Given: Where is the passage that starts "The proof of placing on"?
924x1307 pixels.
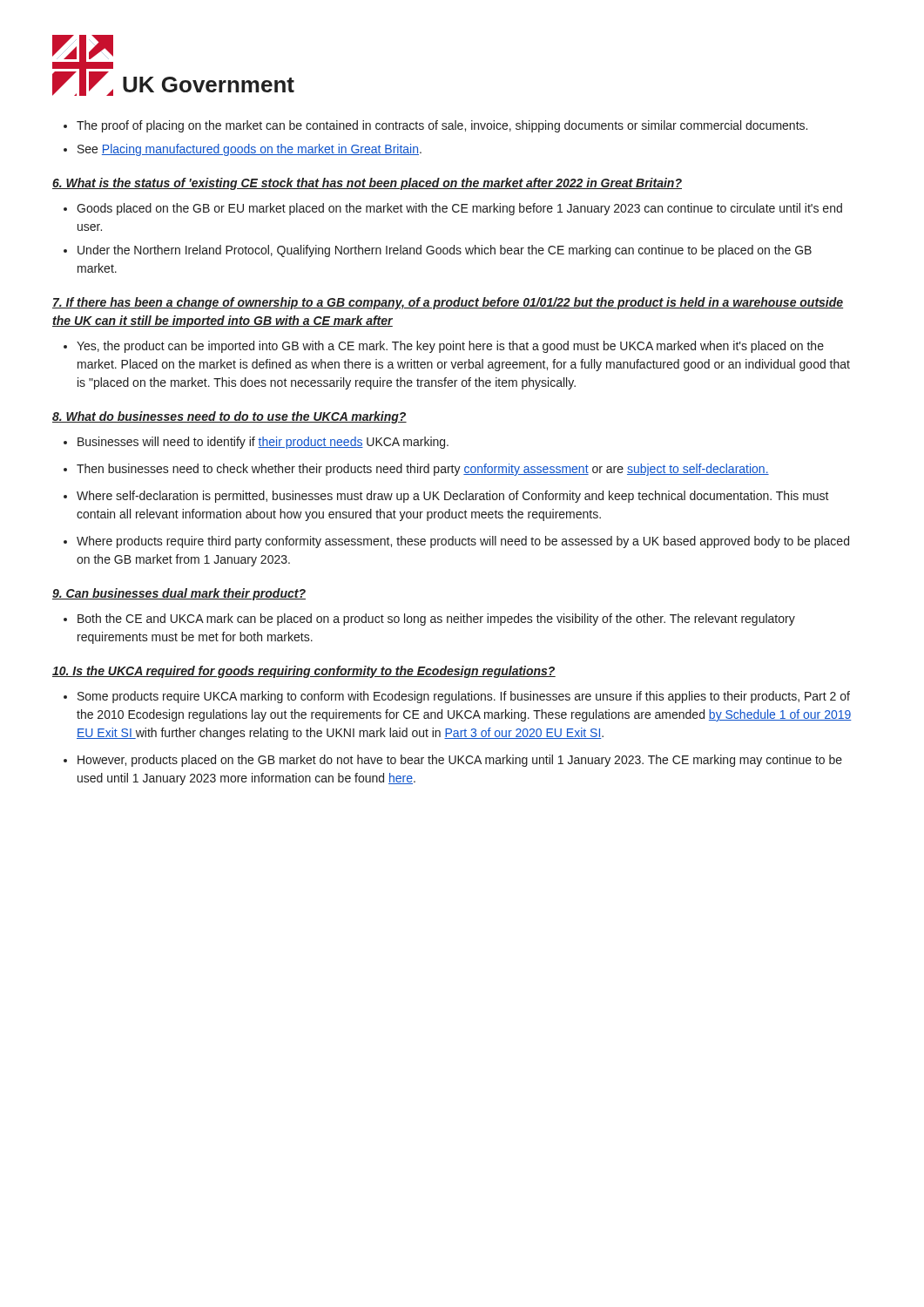Looking at the screenshot, I should tap(453, 138).
